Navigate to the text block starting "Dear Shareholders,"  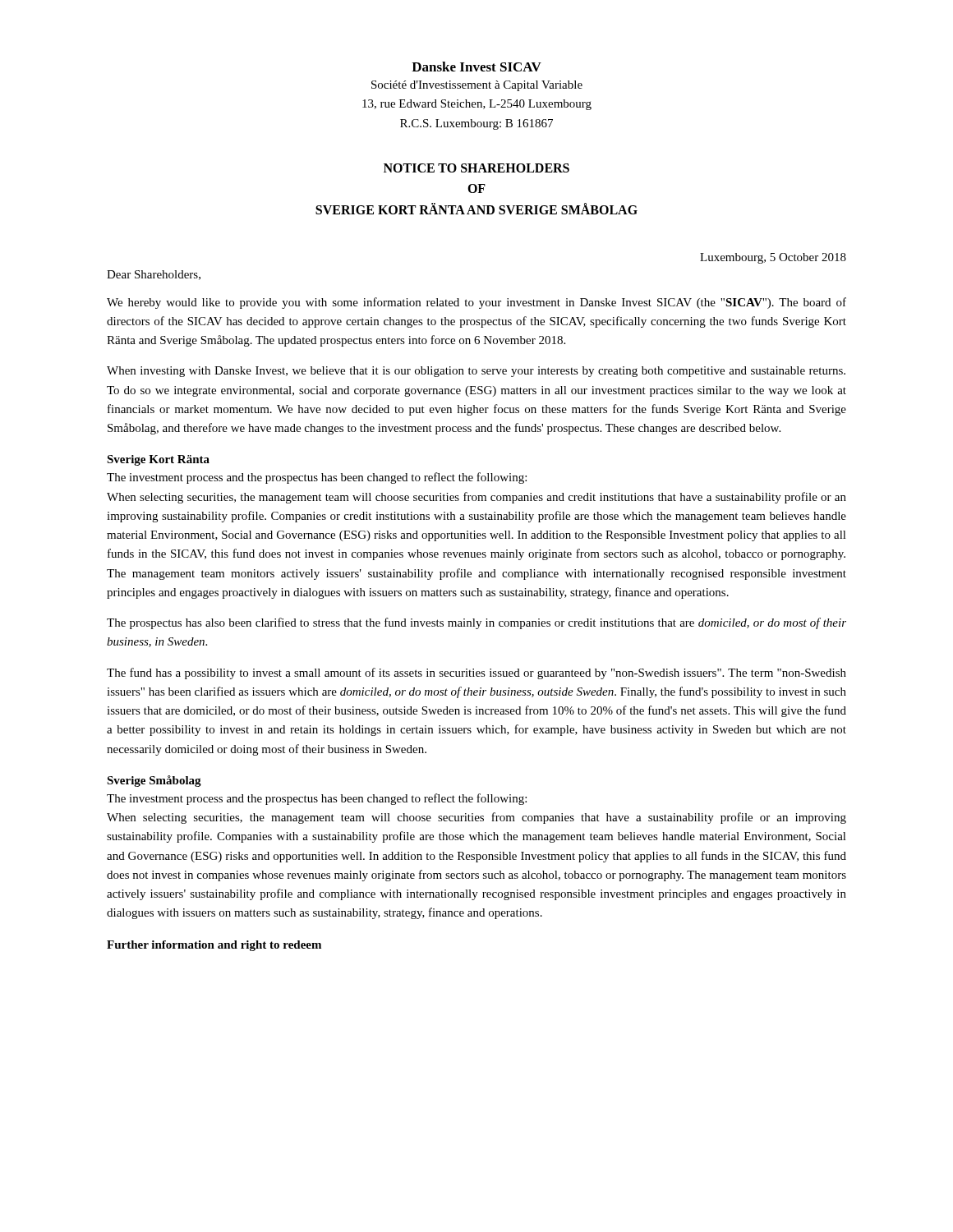tap(154, 274)
